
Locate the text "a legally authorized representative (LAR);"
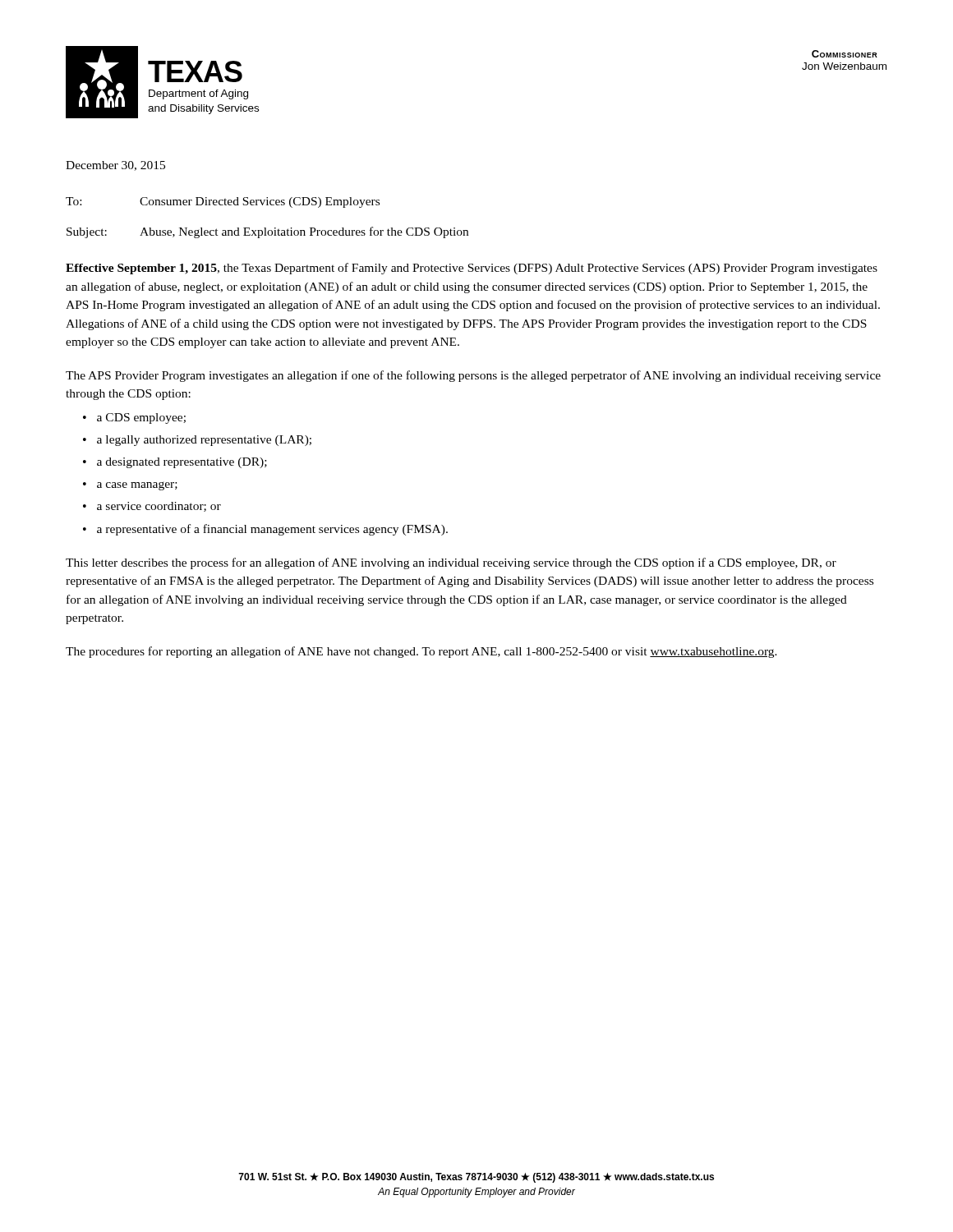pos(204,439)
